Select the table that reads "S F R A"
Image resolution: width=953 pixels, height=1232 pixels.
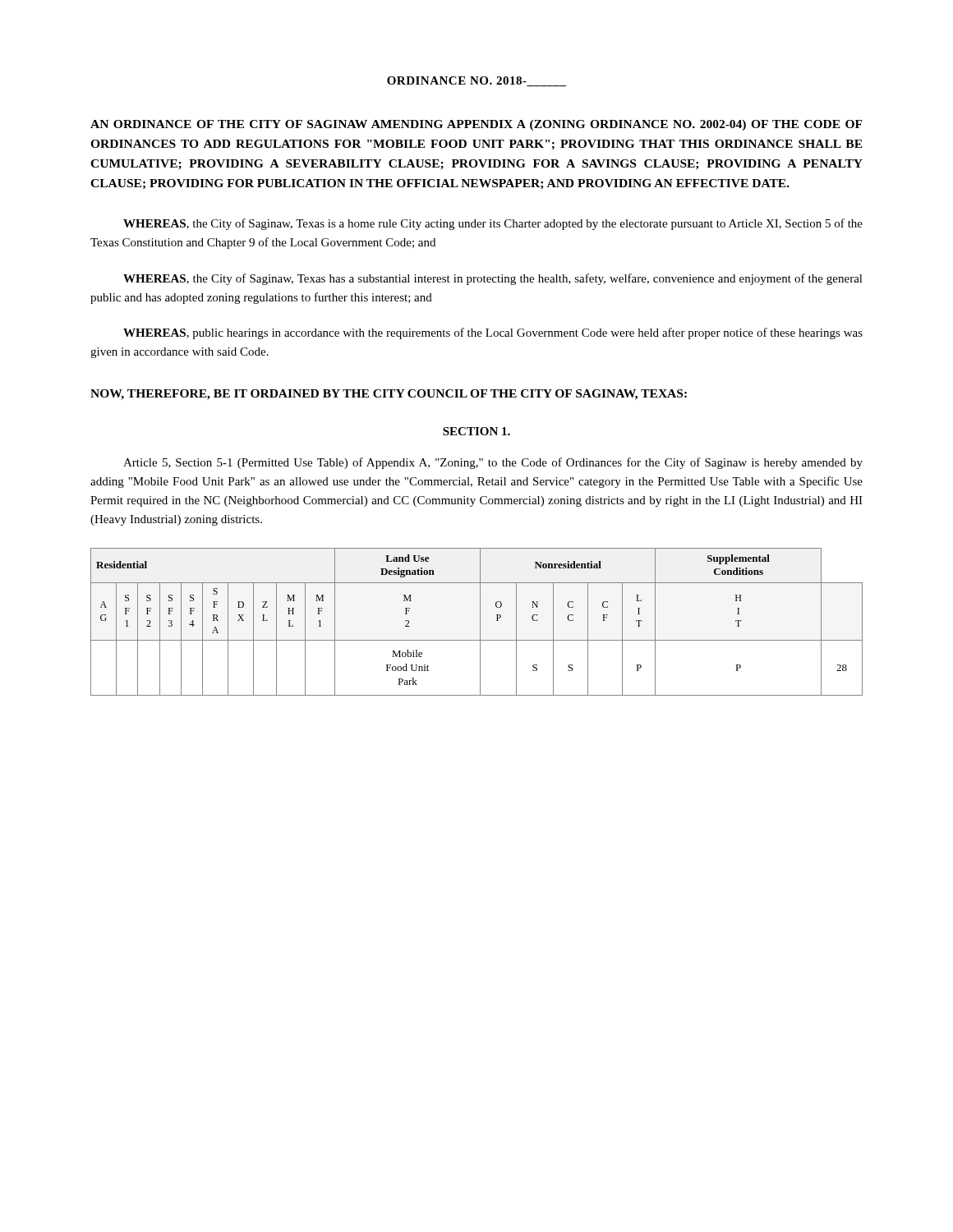(x=476, y=622)
